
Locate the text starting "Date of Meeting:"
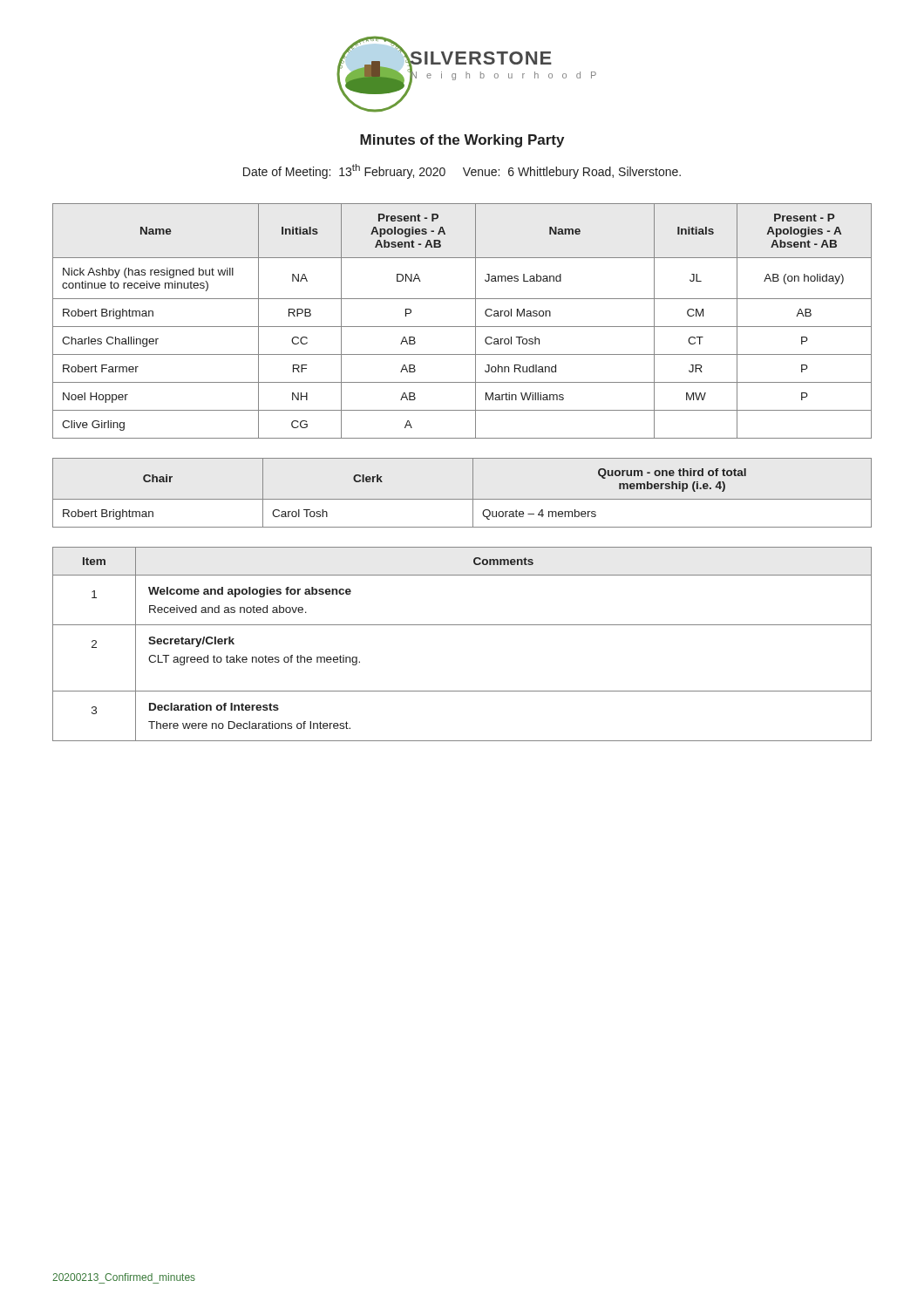point(462,170)
